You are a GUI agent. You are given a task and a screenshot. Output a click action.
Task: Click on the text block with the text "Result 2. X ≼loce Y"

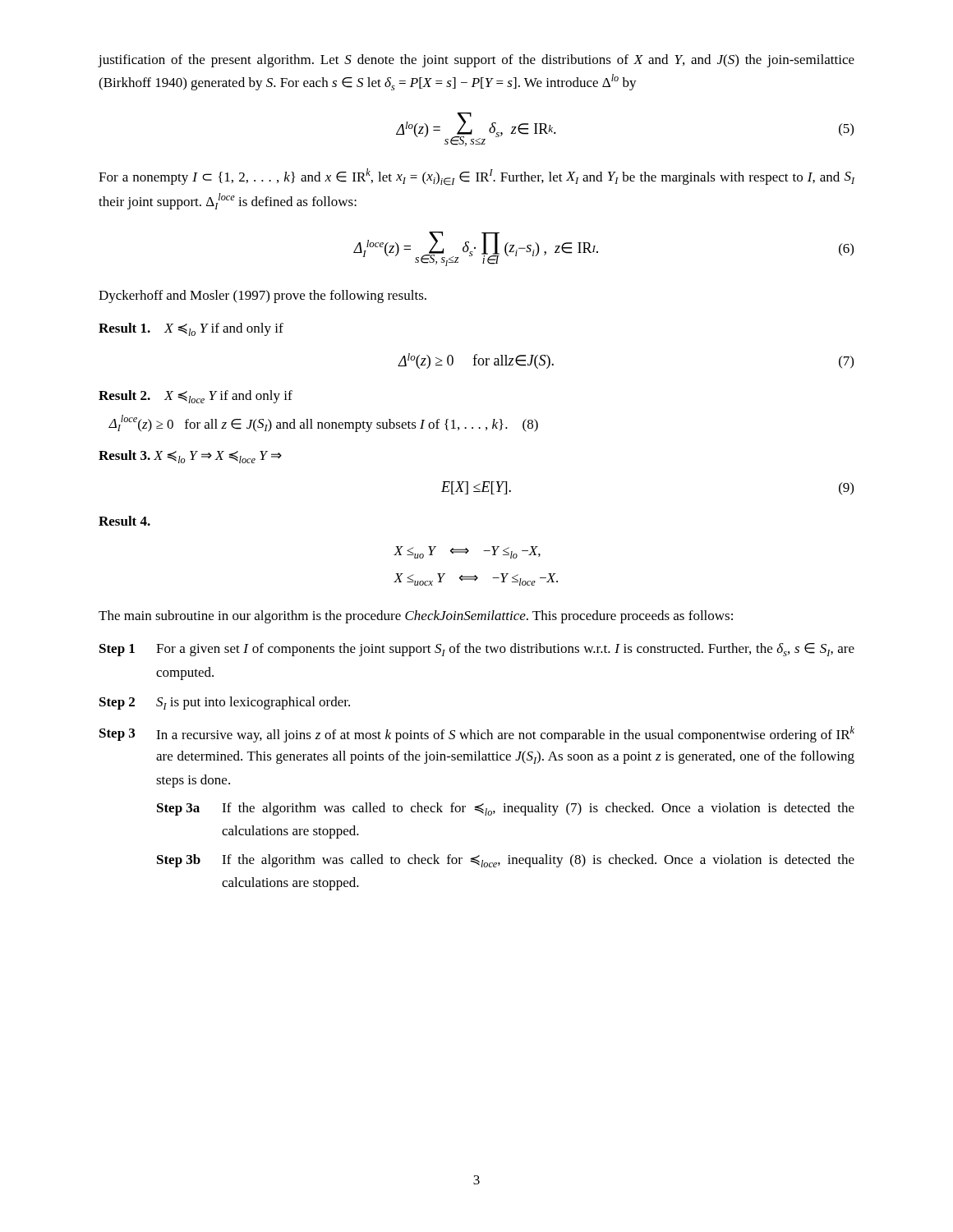pos(195,397)
